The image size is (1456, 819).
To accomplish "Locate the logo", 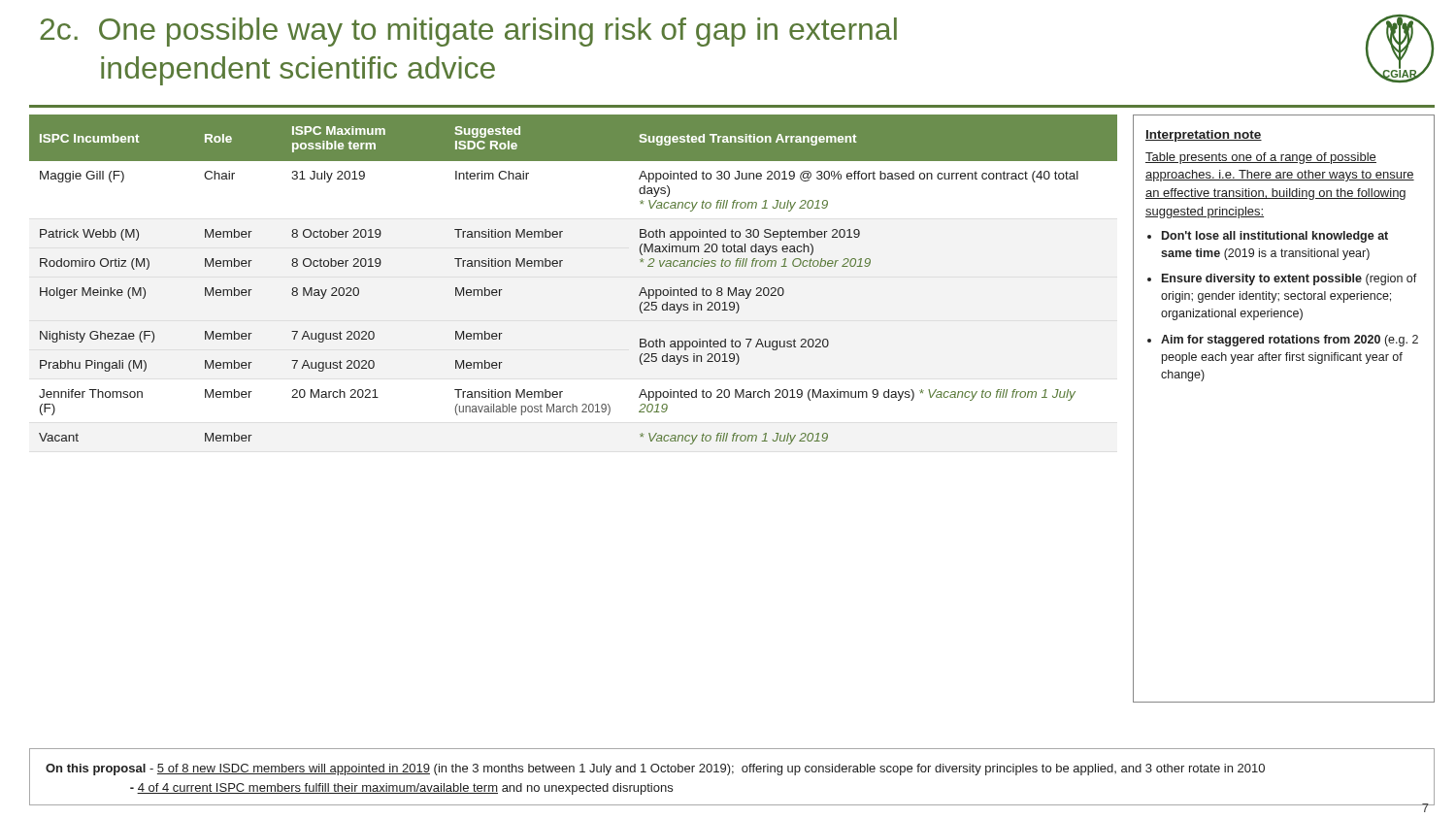I will click(1400, 50).
